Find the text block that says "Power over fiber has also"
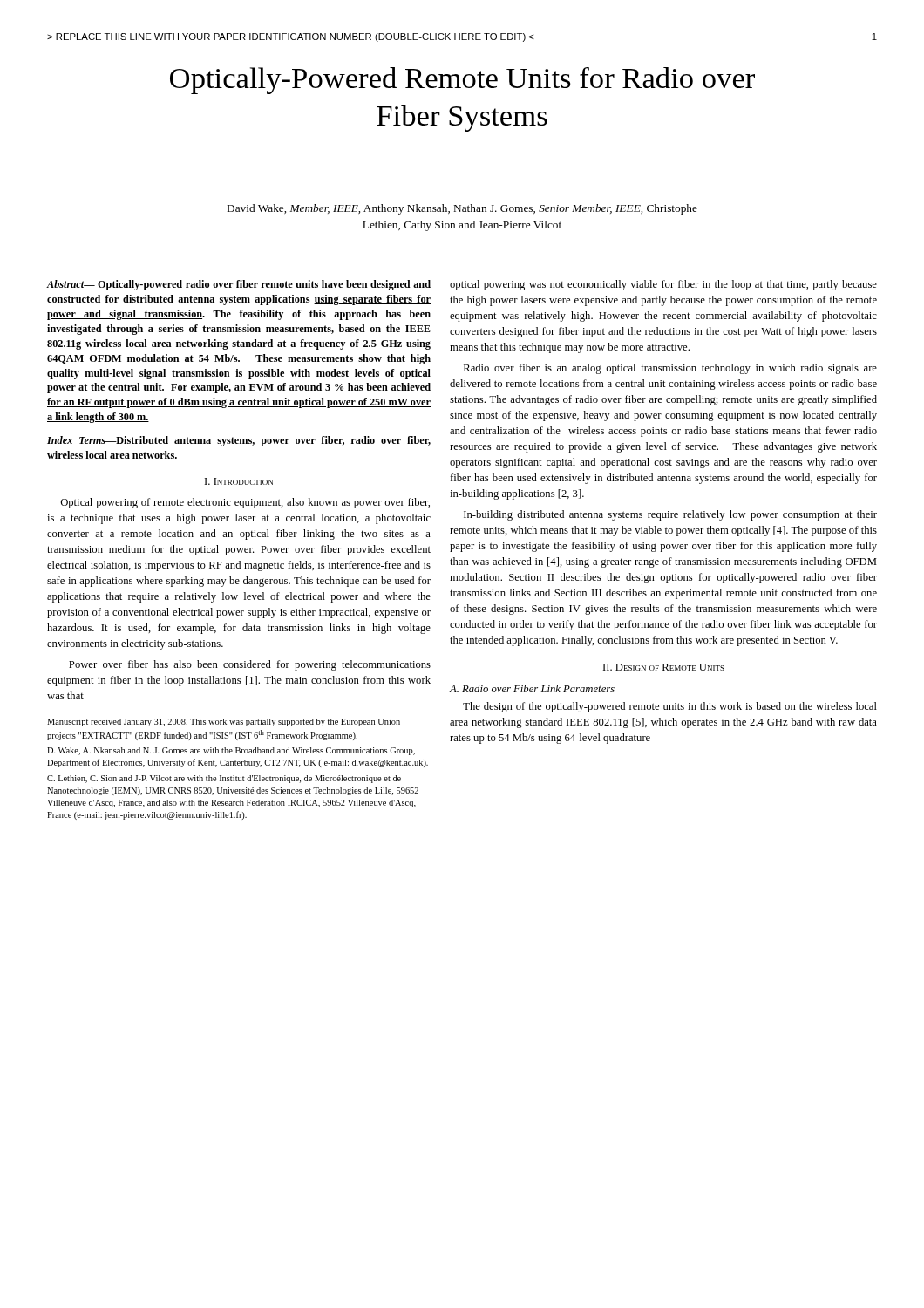 click(239, 680)
